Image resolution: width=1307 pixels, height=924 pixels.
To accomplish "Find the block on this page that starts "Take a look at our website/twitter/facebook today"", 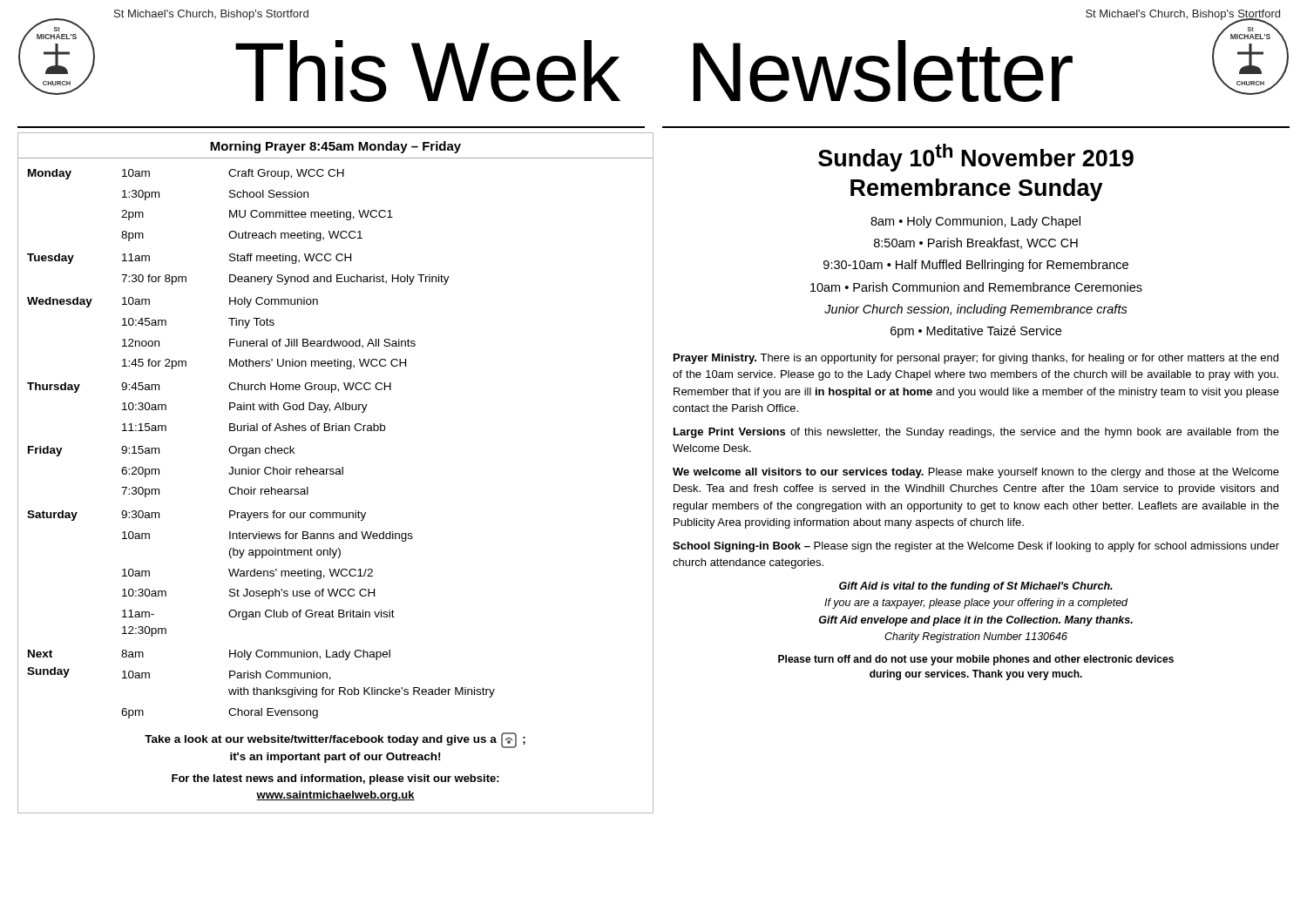I will [335, 748].
